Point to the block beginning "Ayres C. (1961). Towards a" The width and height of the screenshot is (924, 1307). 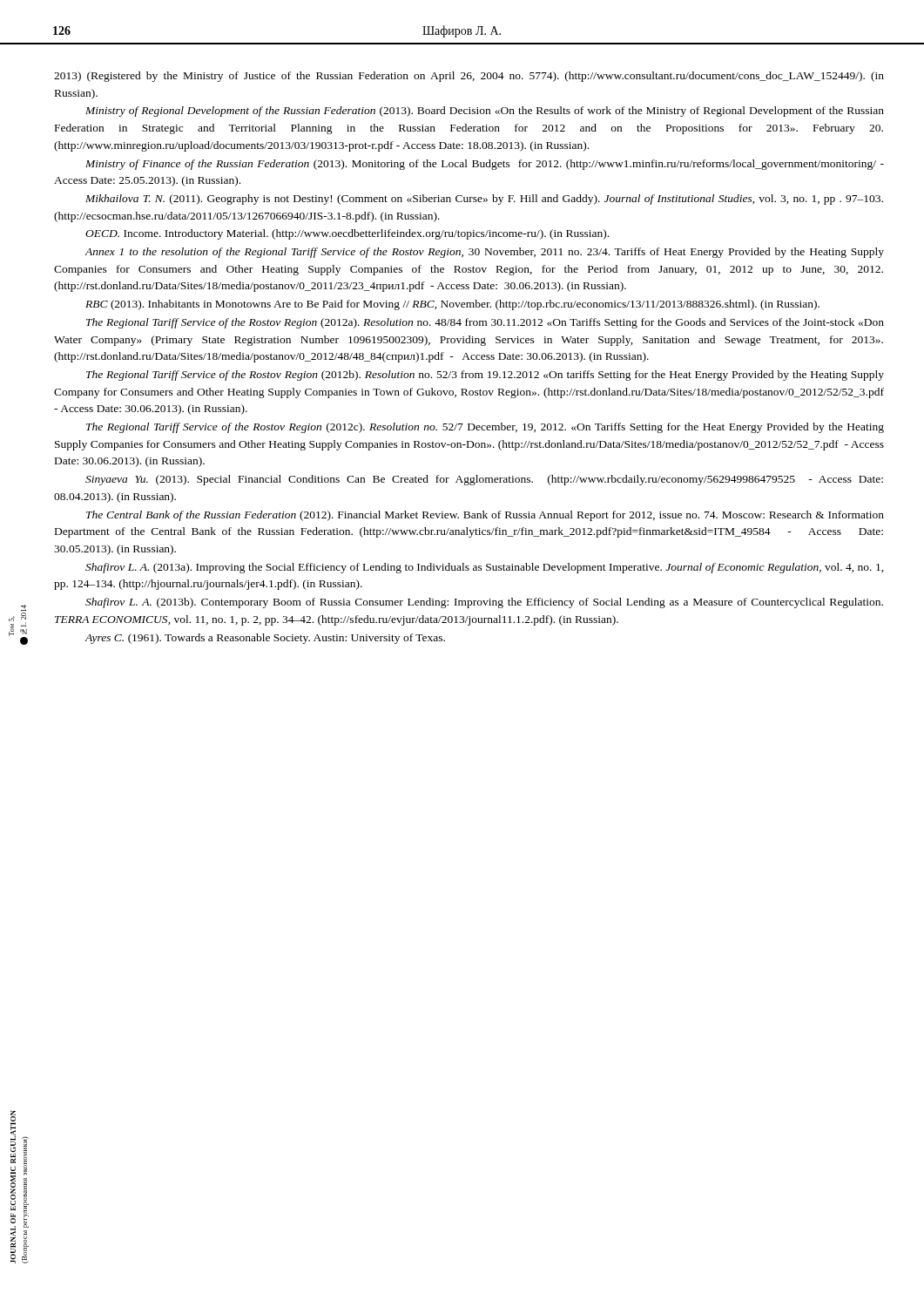(x=265, y=639)
